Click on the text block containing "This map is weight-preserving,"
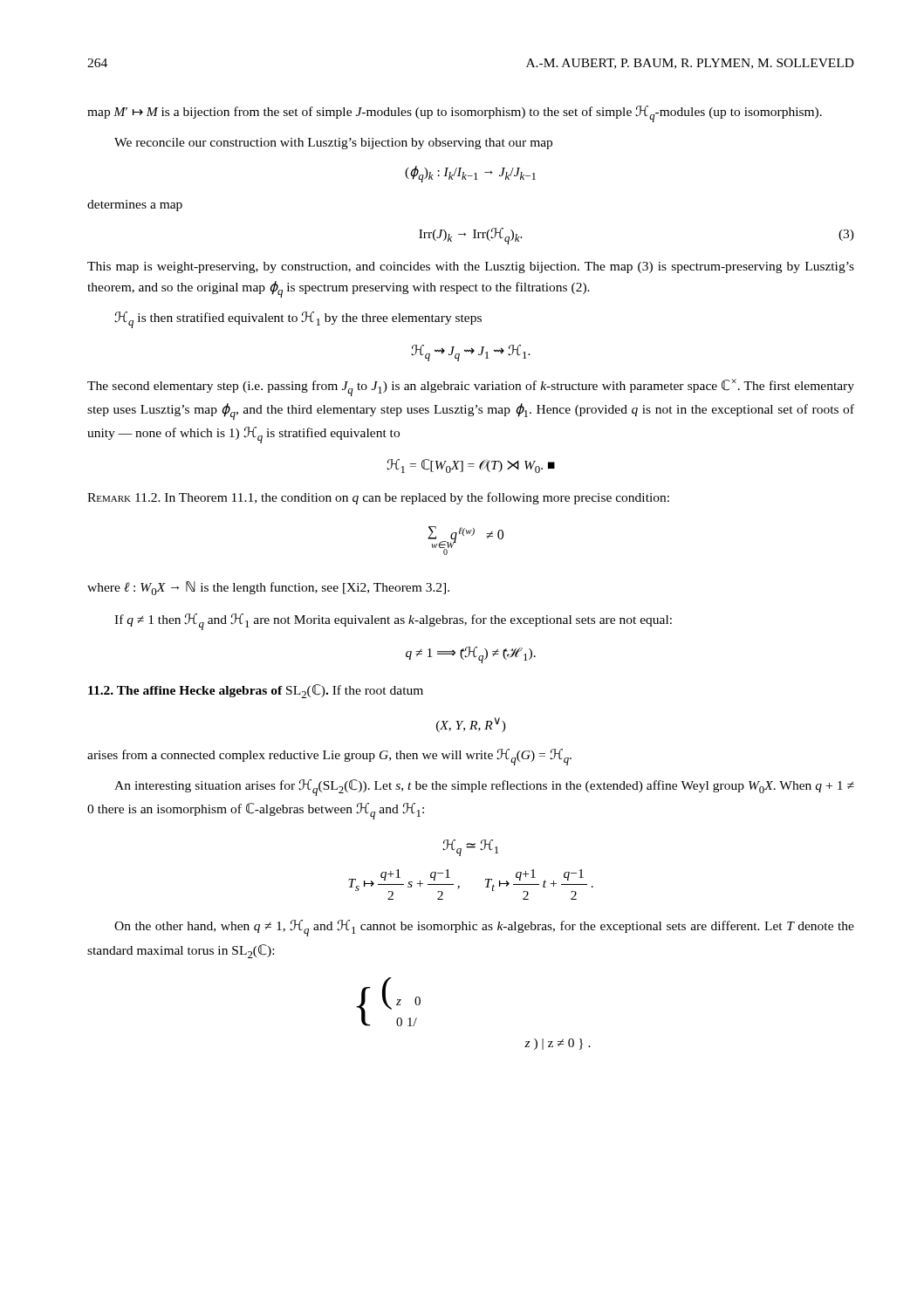 [x=471, y=278]
